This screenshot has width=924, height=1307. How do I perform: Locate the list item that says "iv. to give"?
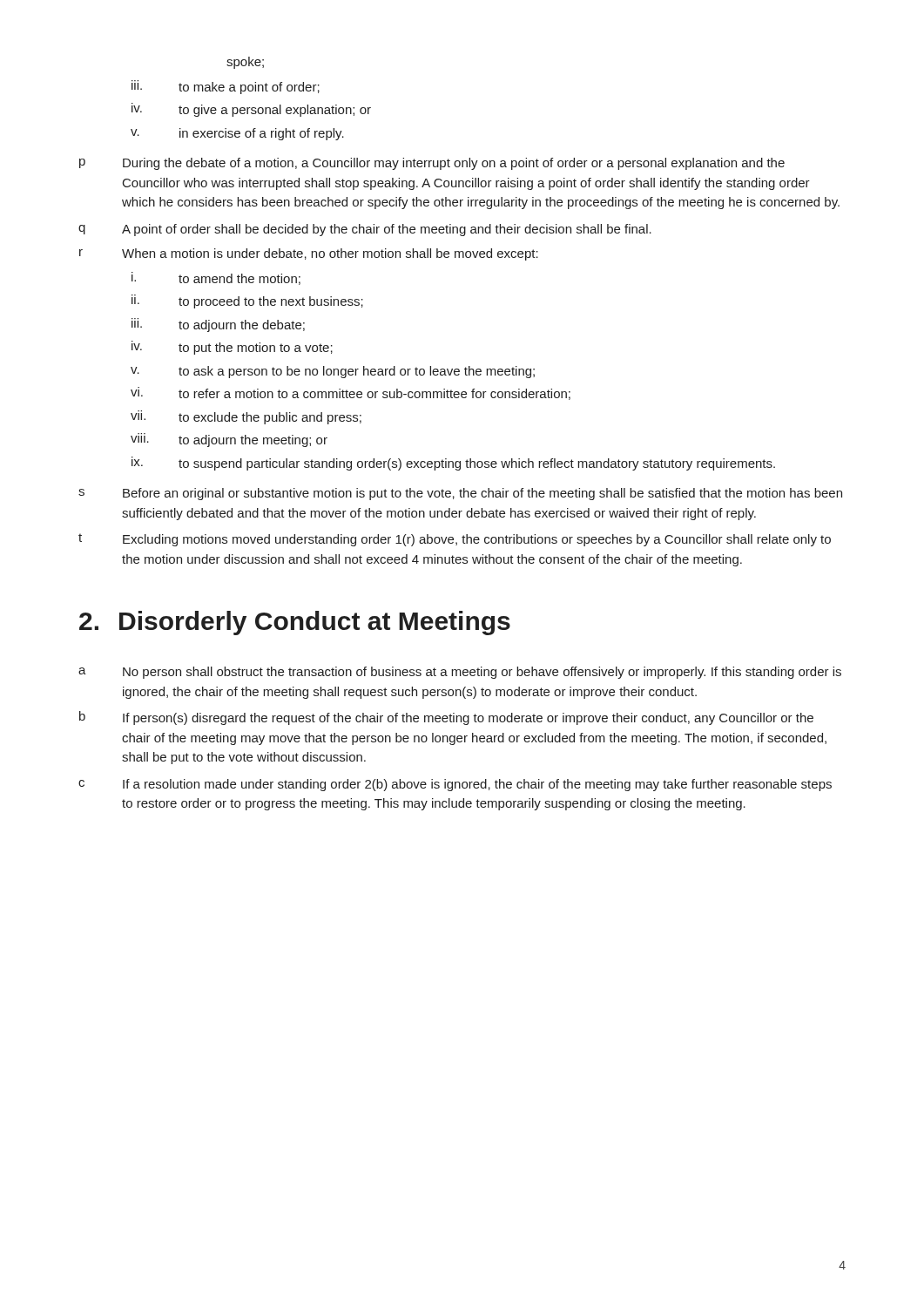(251, 110)
